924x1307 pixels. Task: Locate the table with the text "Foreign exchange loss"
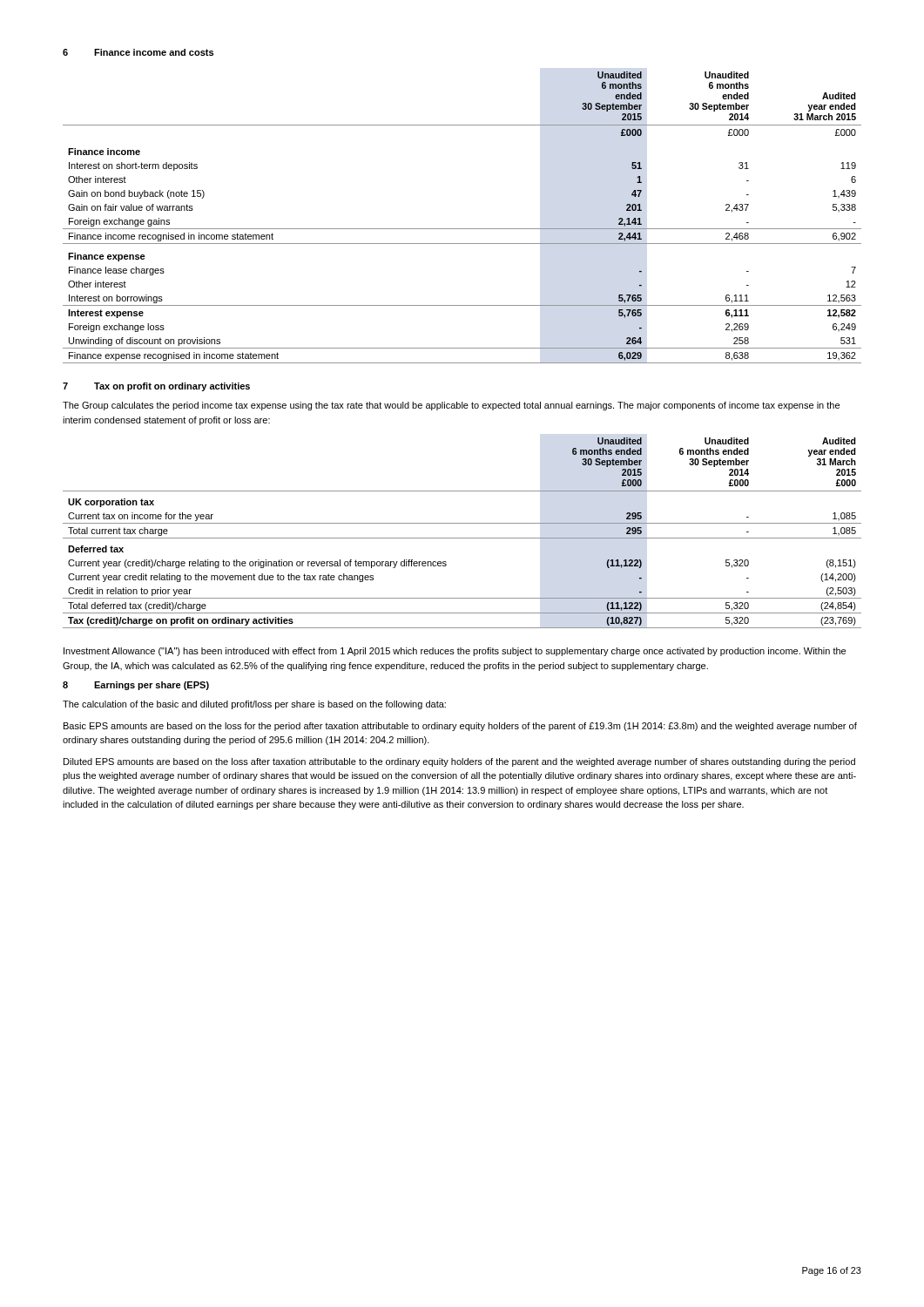tap(462, 216)
